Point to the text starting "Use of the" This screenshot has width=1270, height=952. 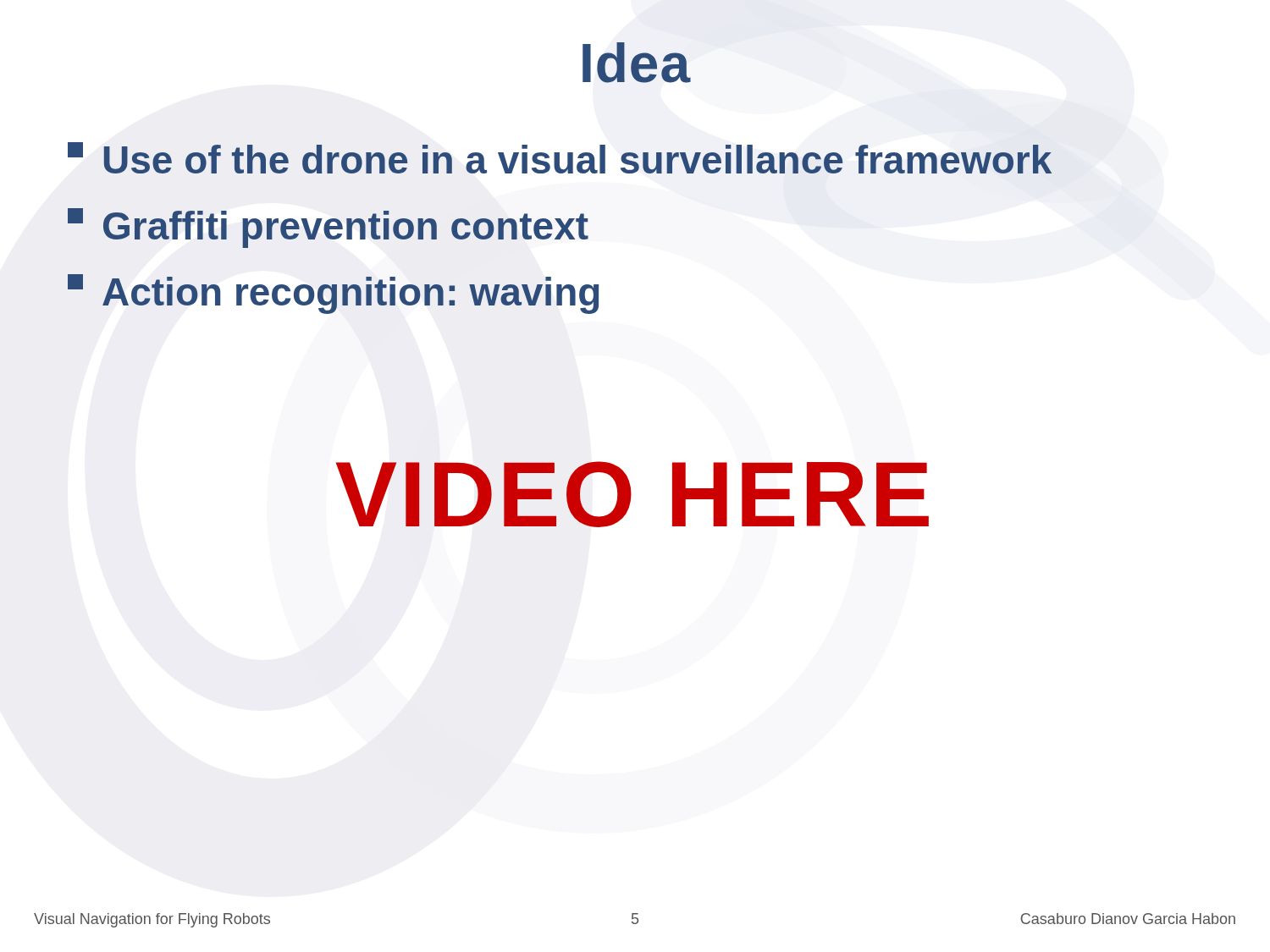pyautogui.click(x=560, y=161)
